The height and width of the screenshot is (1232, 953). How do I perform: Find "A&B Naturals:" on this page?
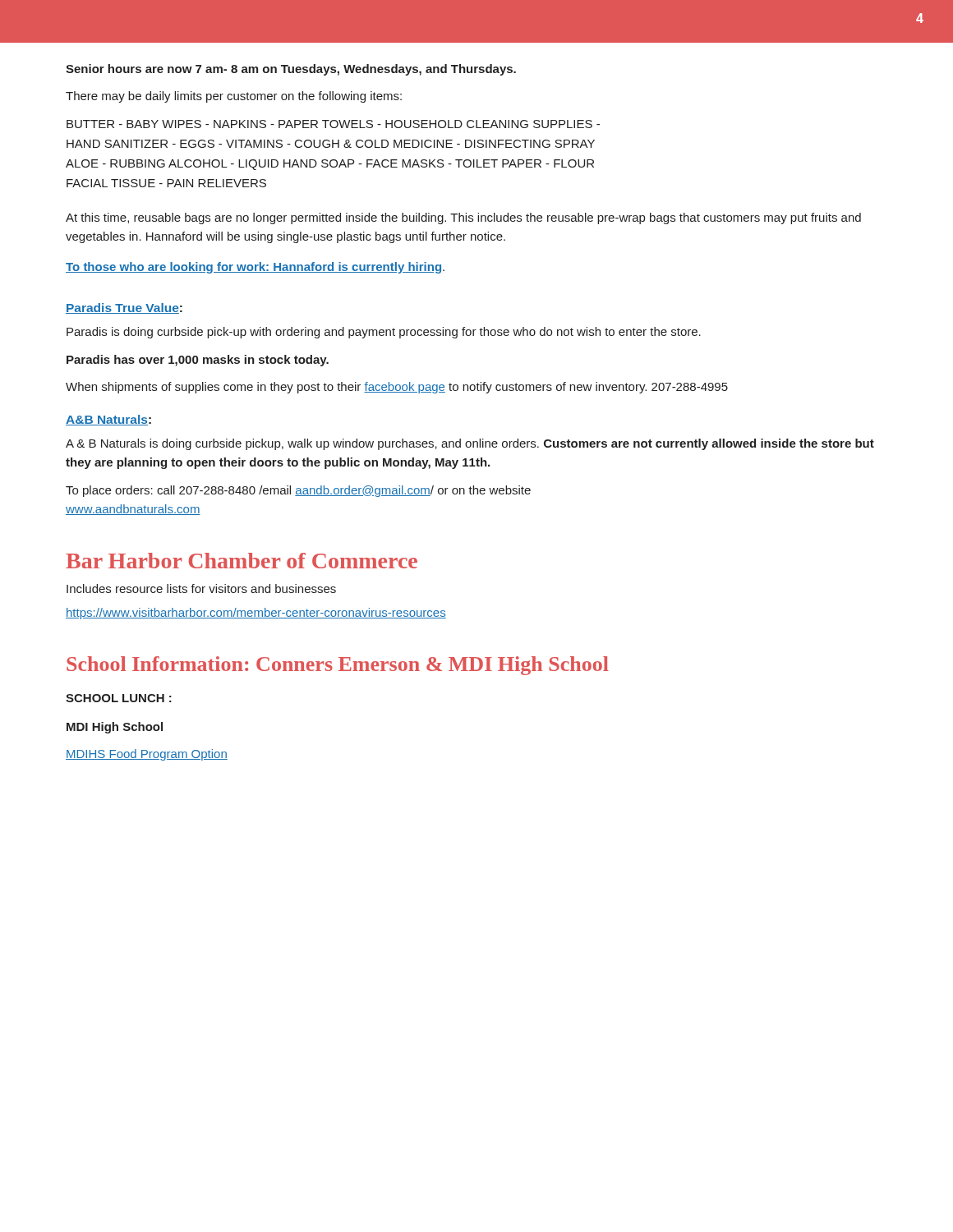tap(109, 419)
